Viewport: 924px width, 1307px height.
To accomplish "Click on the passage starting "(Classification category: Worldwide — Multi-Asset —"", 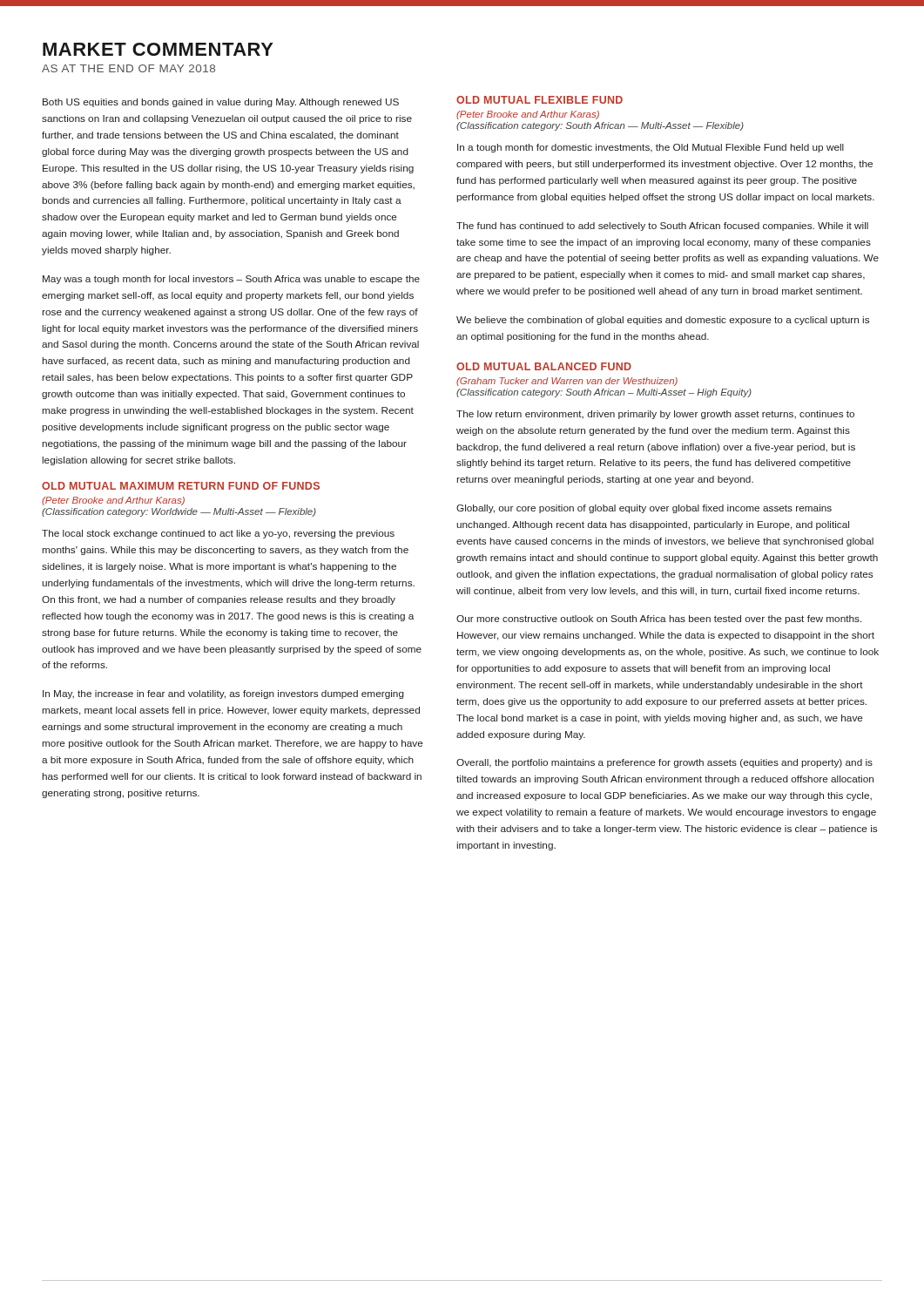I will [x=233, y=512].
